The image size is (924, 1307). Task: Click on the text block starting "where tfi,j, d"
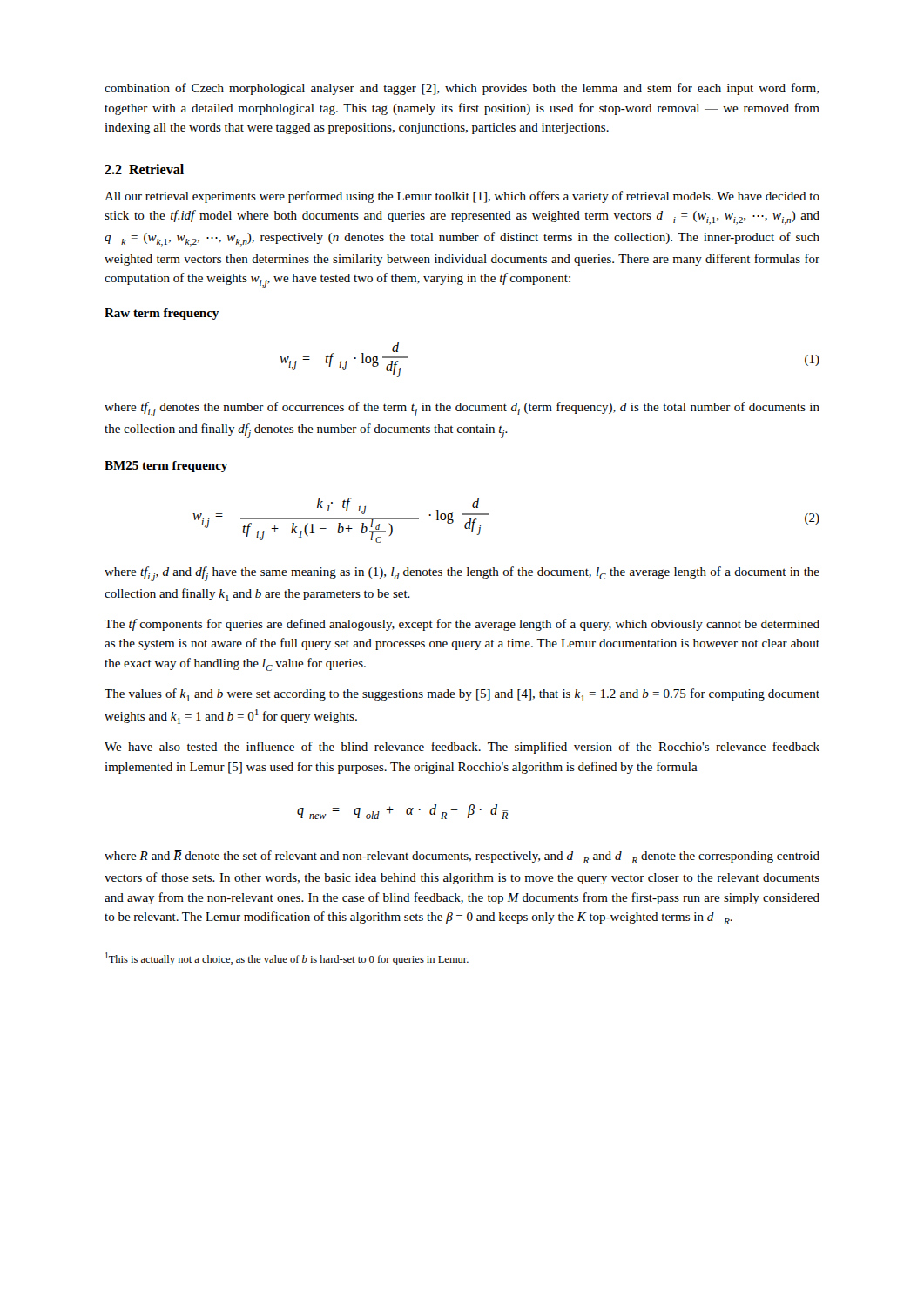click(x=462, y=584)
